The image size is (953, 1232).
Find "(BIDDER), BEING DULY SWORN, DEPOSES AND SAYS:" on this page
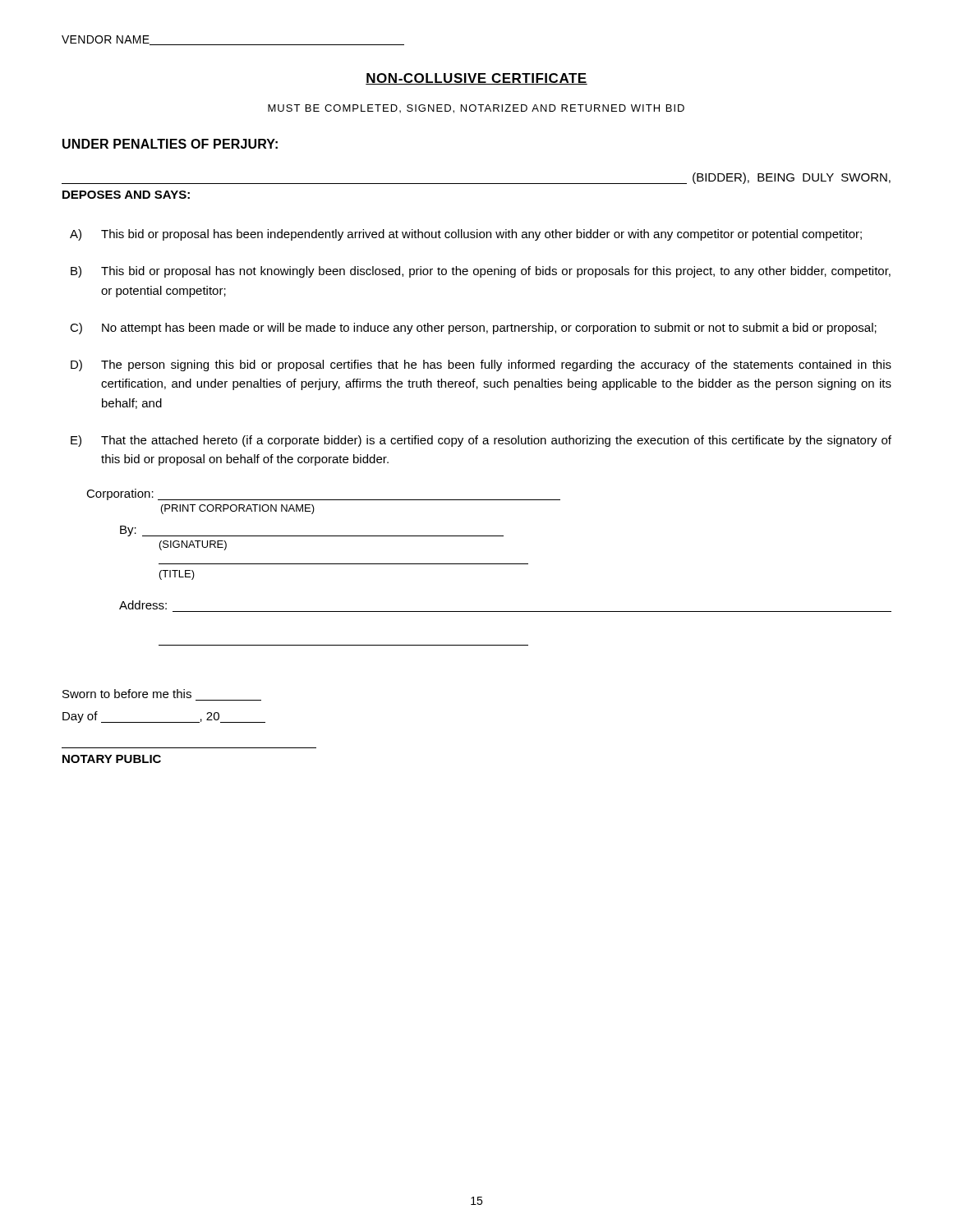pos(476,184)
